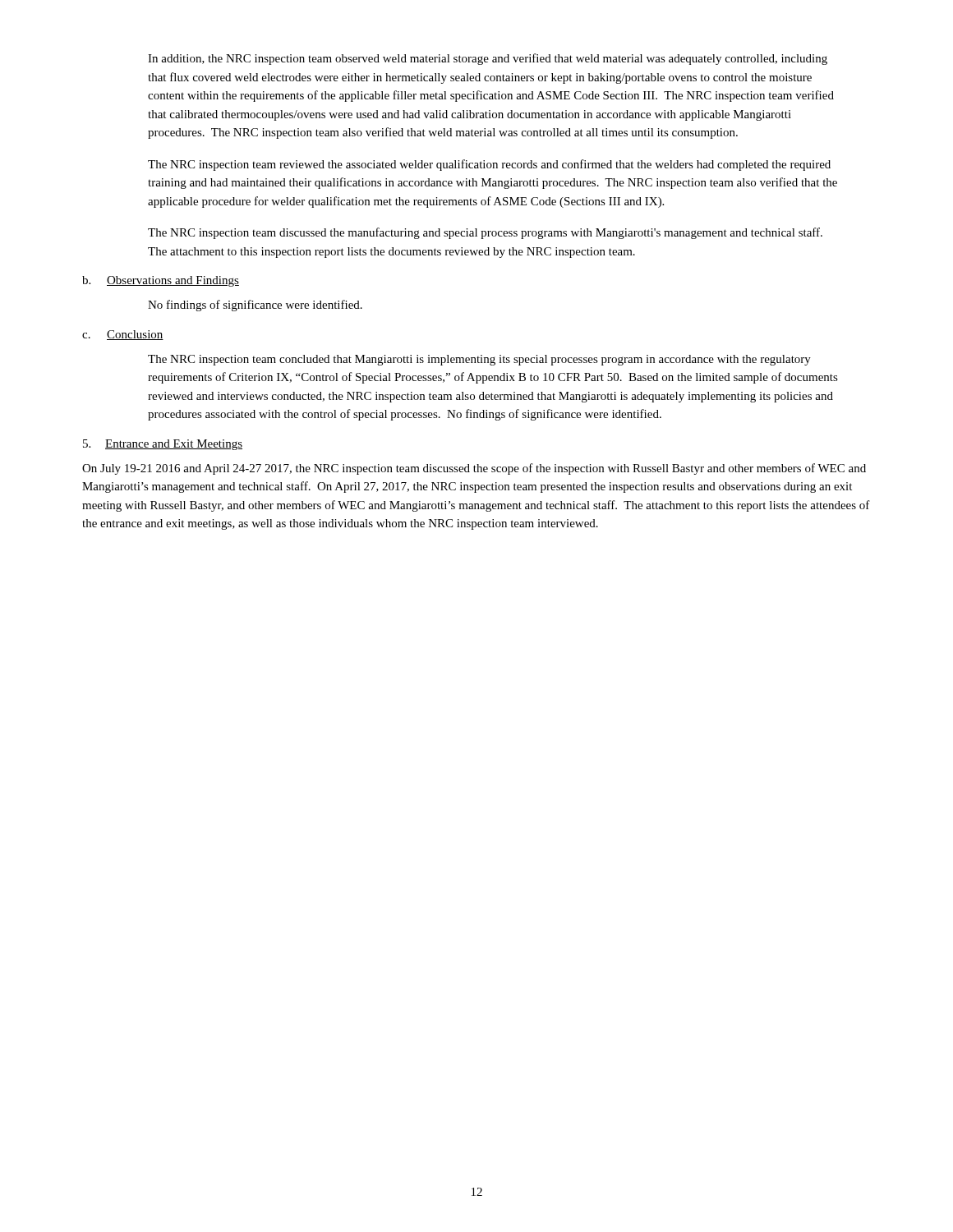This screenshot has height=1232, width=953.
Task: Select the text block containing "On July 19-21 2016 and April"
Action: [x=476, y=495]
